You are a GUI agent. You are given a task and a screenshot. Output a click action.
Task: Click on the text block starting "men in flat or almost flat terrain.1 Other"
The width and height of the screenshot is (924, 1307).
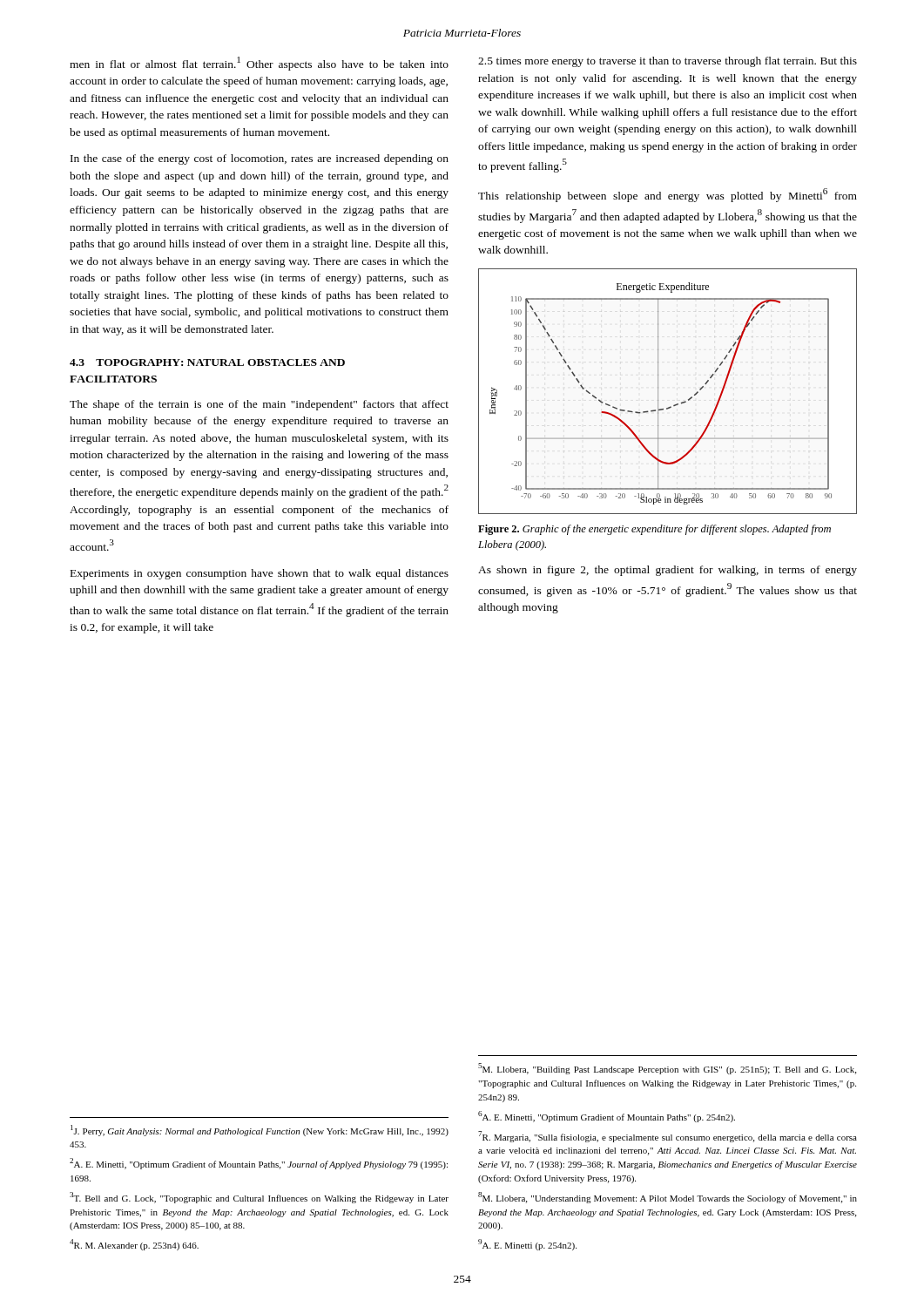[259, 96]
